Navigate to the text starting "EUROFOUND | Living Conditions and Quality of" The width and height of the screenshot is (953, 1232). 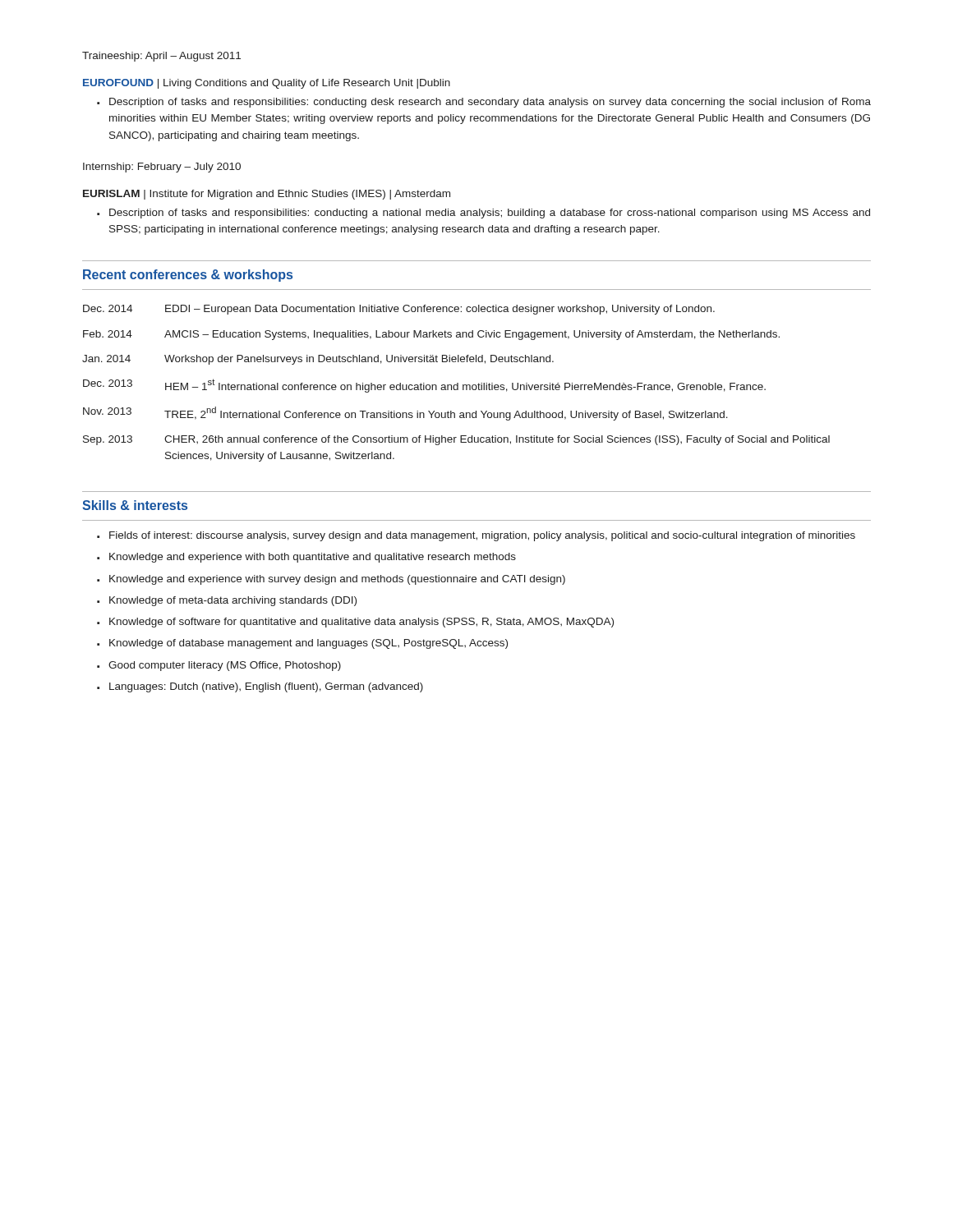266,83
